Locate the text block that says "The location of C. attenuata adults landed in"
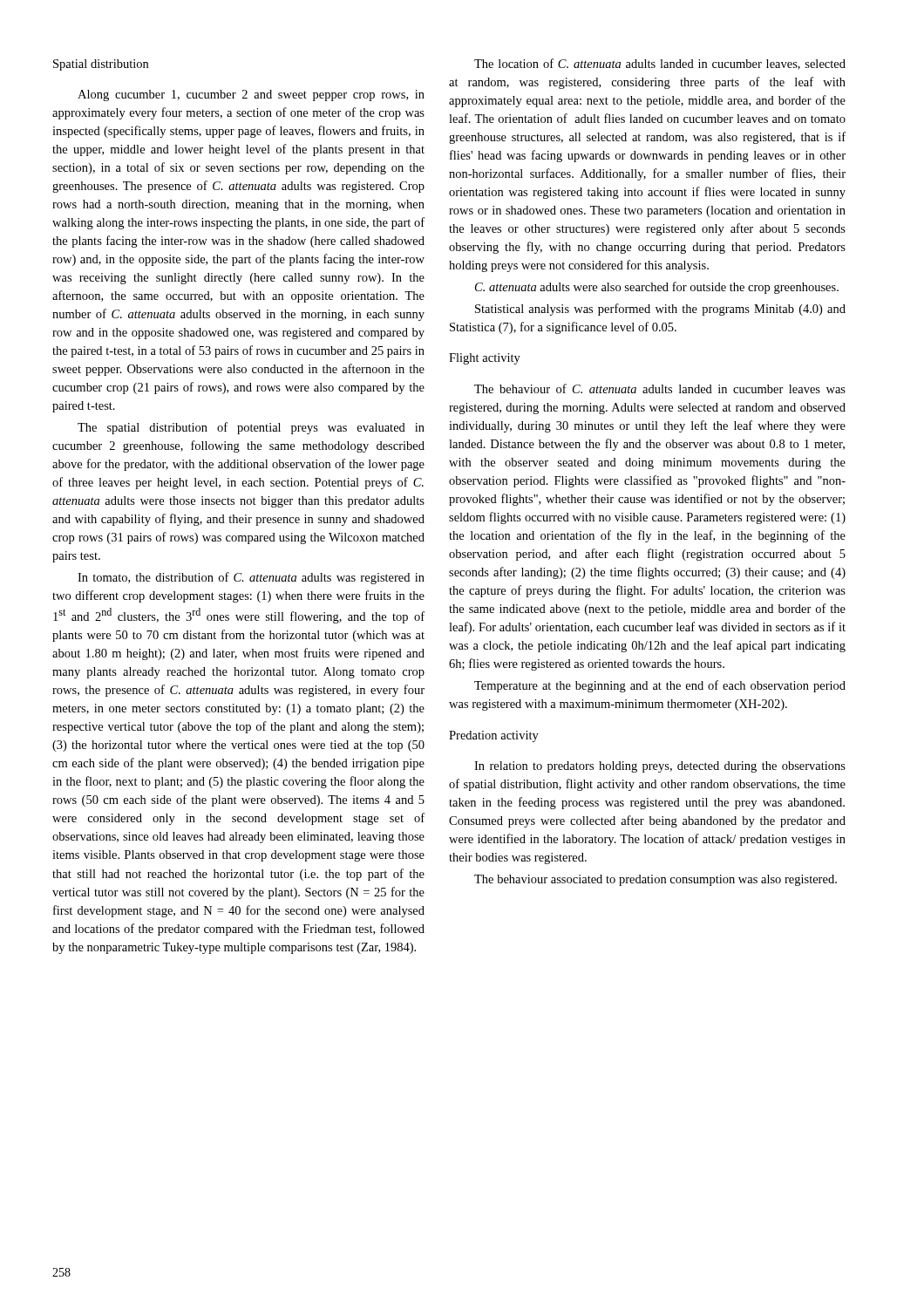The image size is (924, 1308). (x=647, y=195)
